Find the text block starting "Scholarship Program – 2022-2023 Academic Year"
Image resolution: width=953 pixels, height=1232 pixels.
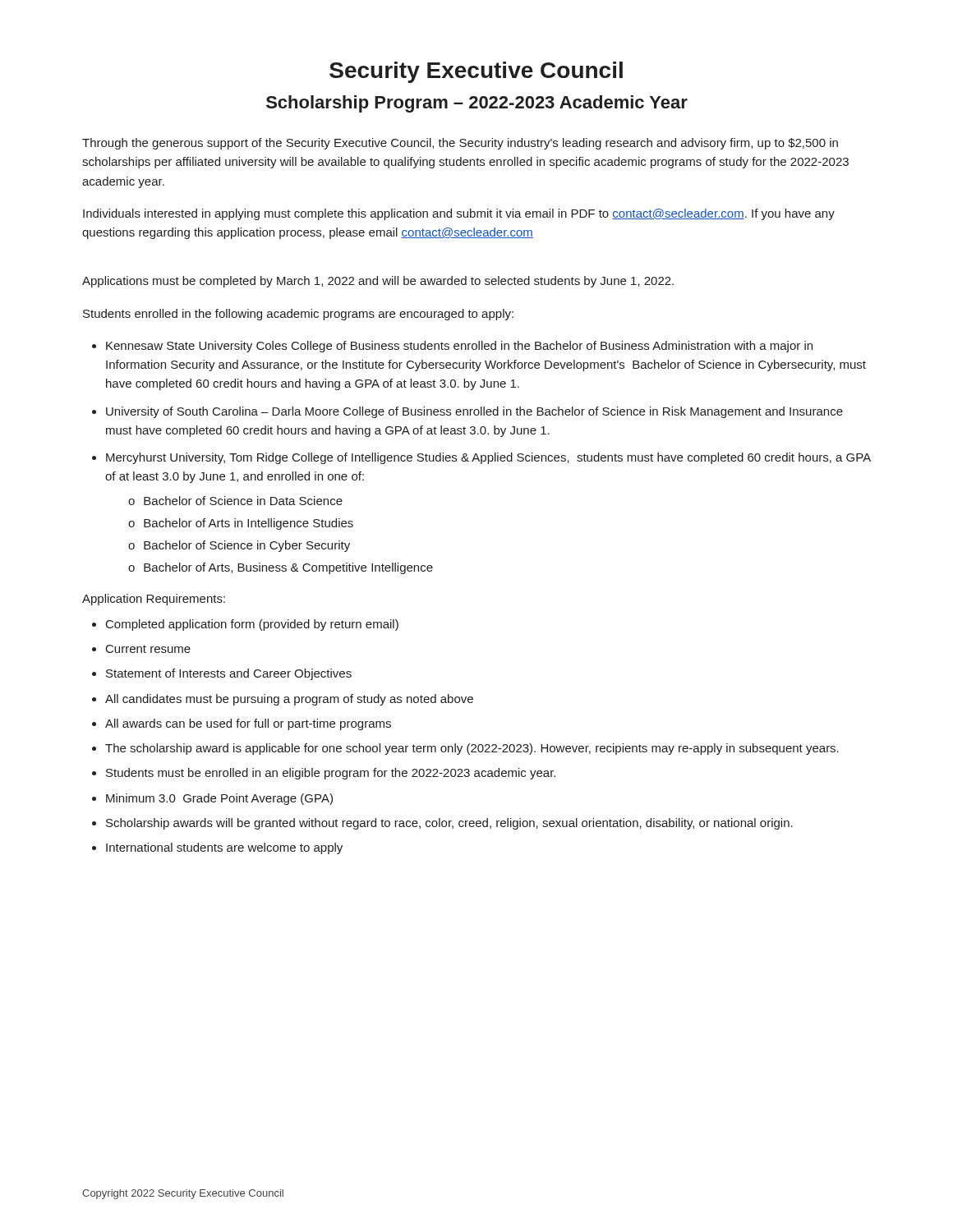pyautogui.click(x=476, y=102)
